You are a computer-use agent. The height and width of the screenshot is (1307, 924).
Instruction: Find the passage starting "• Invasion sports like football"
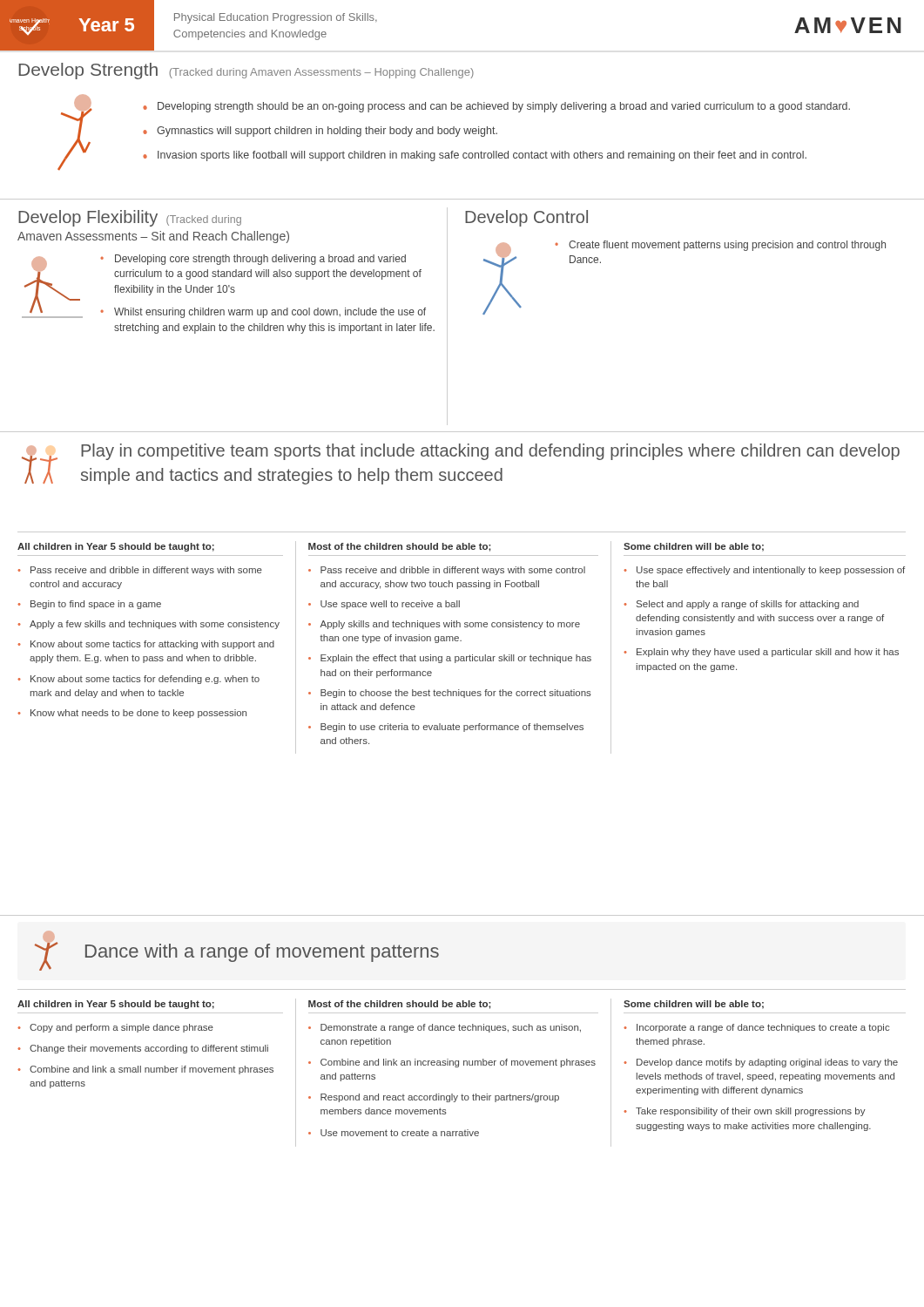tap(475, 155)
